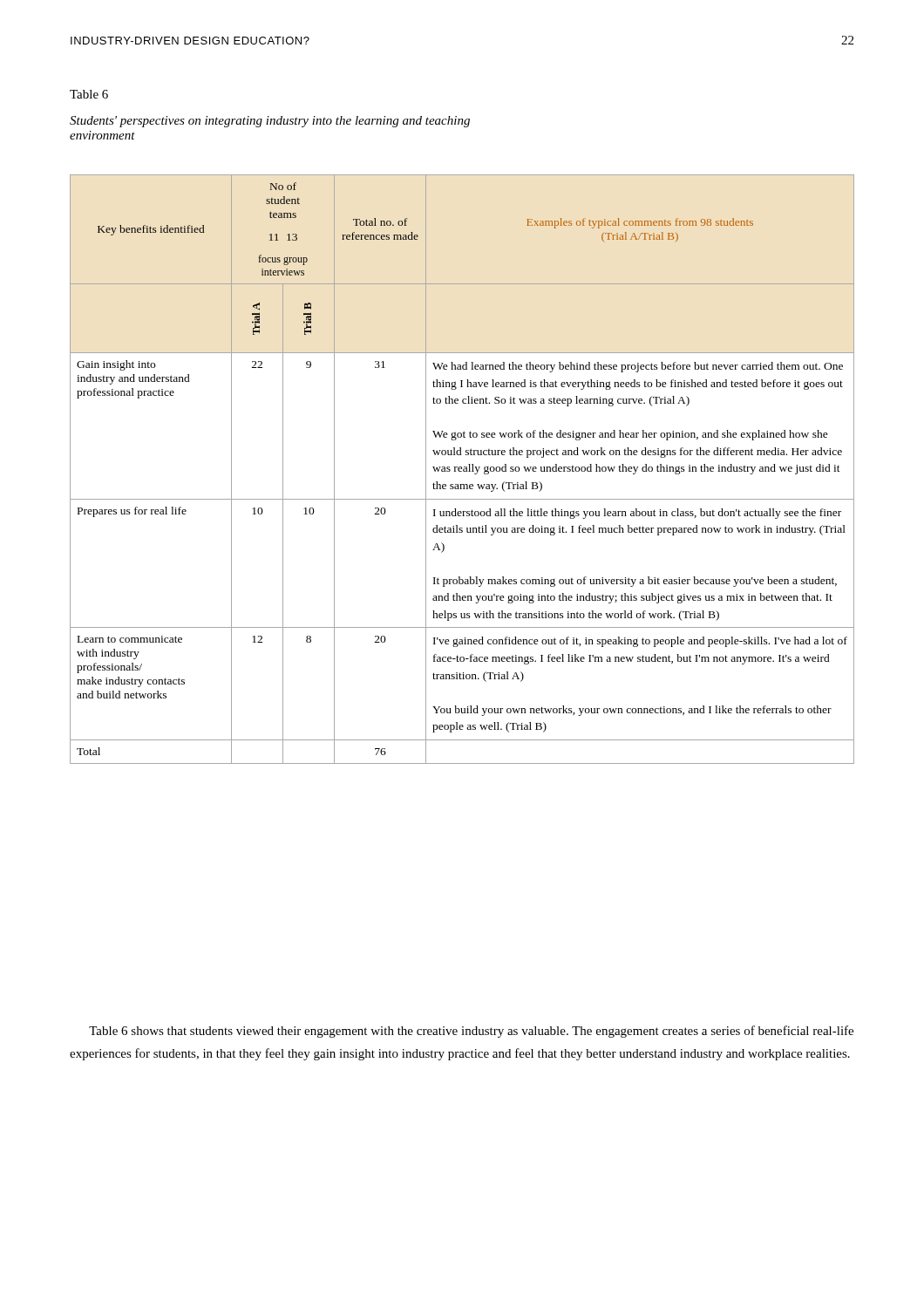The height and width of the screenshot is (1308, 924).
Task: Locate the table with the text "Total no. of"
Action: click(462, 469)
